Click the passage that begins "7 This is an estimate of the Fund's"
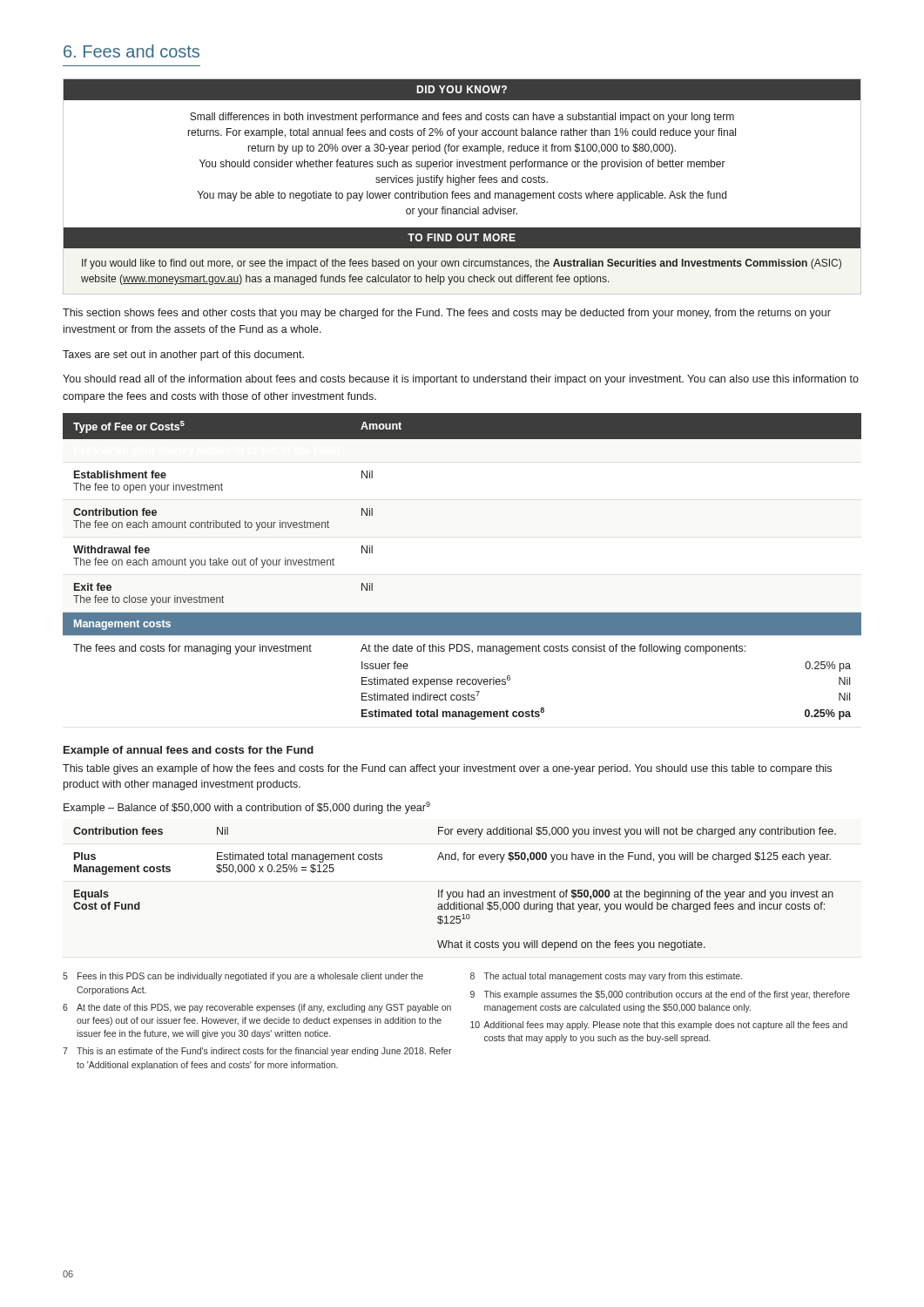924x1307 pixels. (258, 1058)
